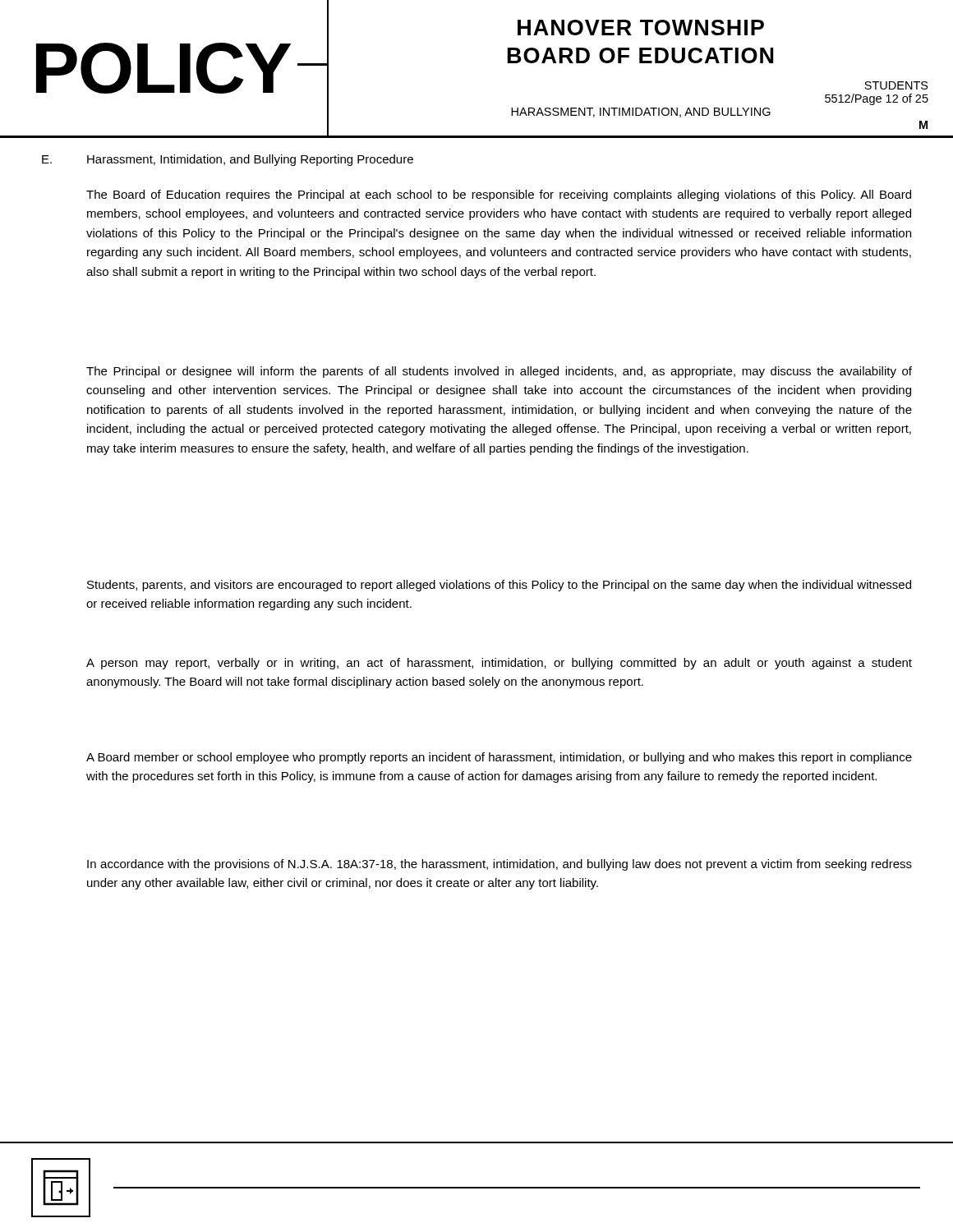This screenshot has width=953, height=1232.
Task: Click the passage that begins "The Principal or designee will inform the parents"
Action: (499, 409)
